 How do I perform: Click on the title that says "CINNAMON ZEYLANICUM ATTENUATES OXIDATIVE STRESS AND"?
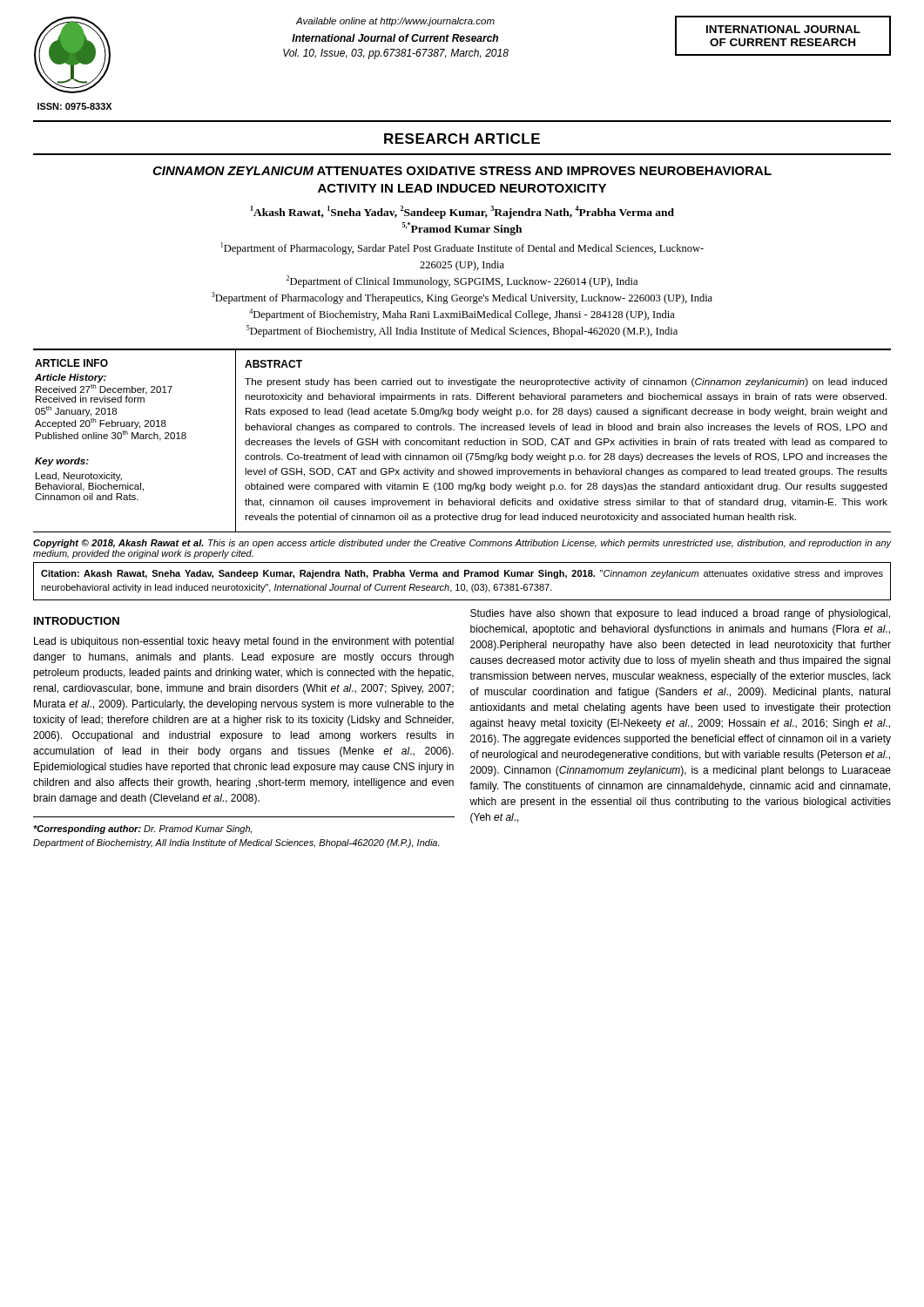pos(462,179)
